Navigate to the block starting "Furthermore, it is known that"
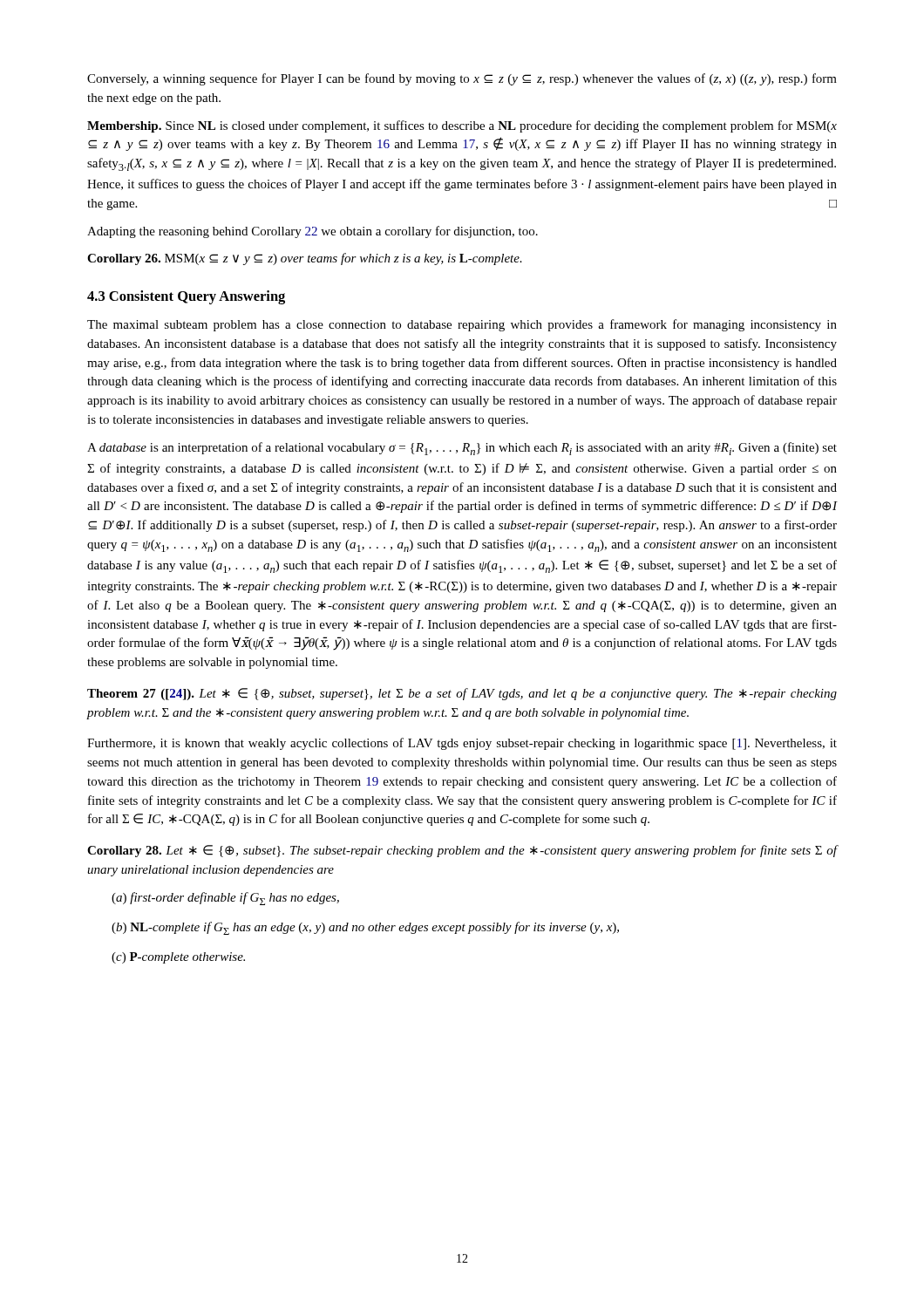This screenshot has height=1308, width=924. click(x=462, y=782)
